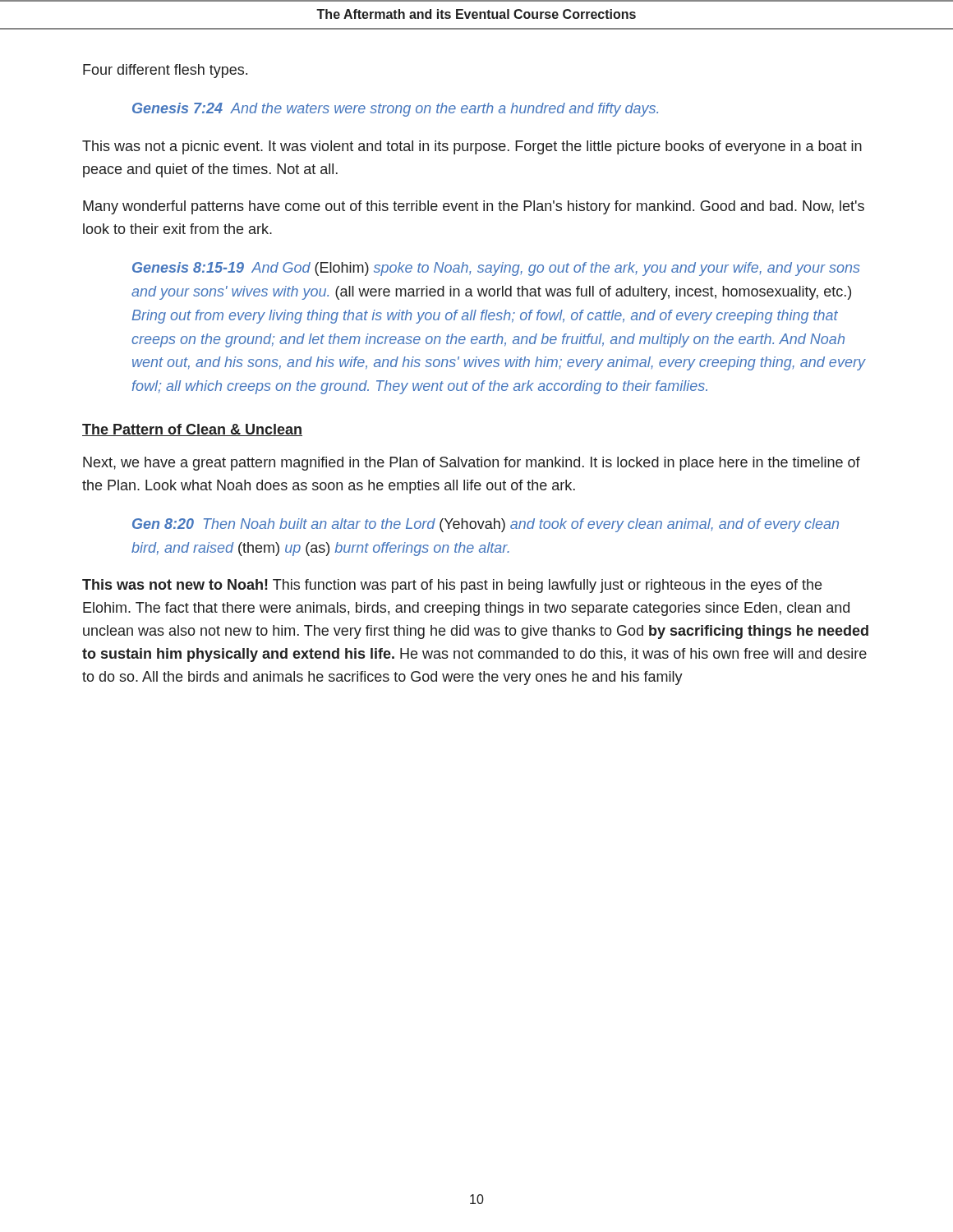Locate the text block containing "Genesis 8:15-19 And"
Image resolution: width=953 pixels, height=1232 pixels.
pyautogui.click(x=498, y=327)
